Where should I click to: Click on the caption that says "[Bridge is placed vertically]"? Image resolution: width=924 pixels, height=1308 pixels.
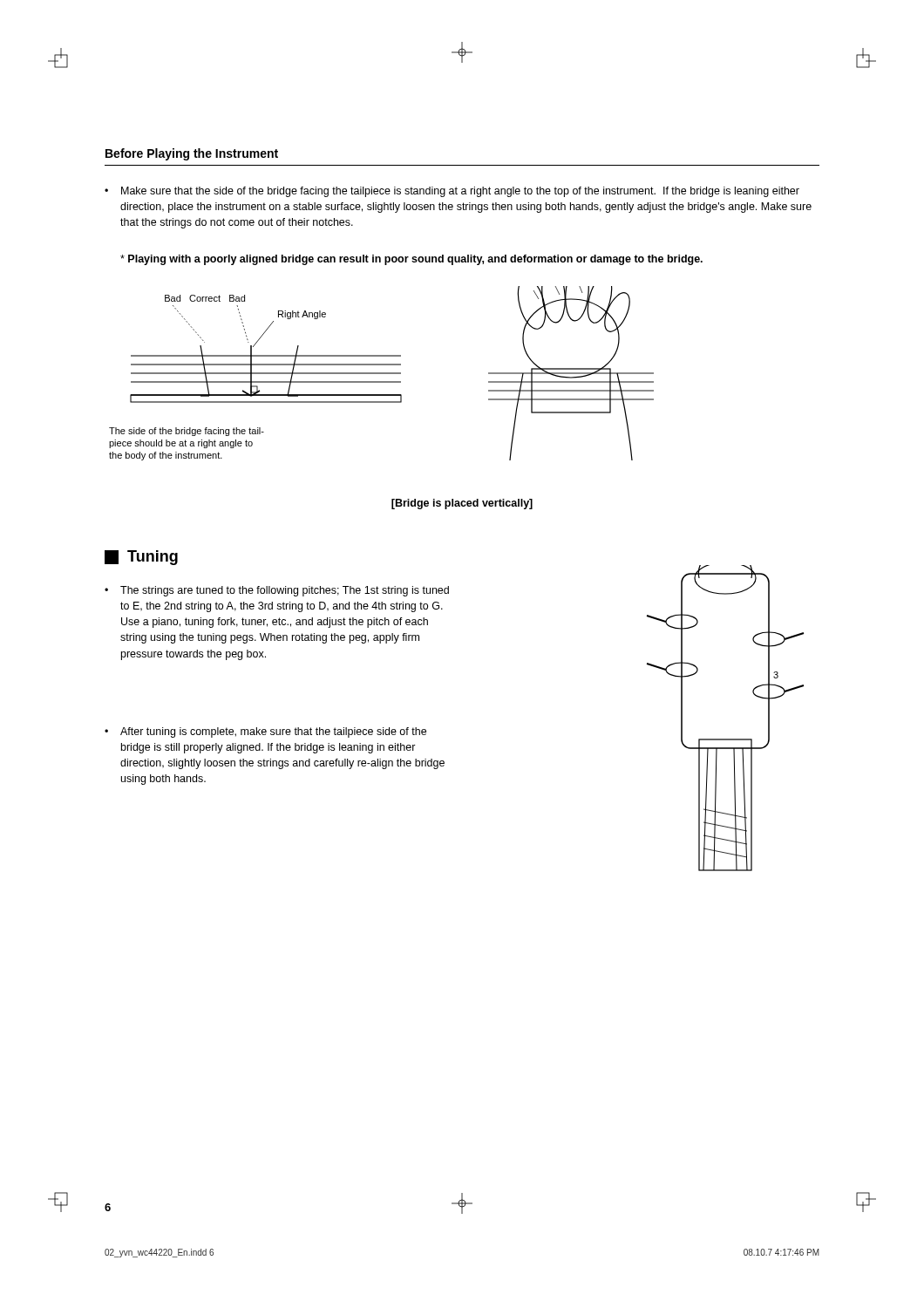462,503
